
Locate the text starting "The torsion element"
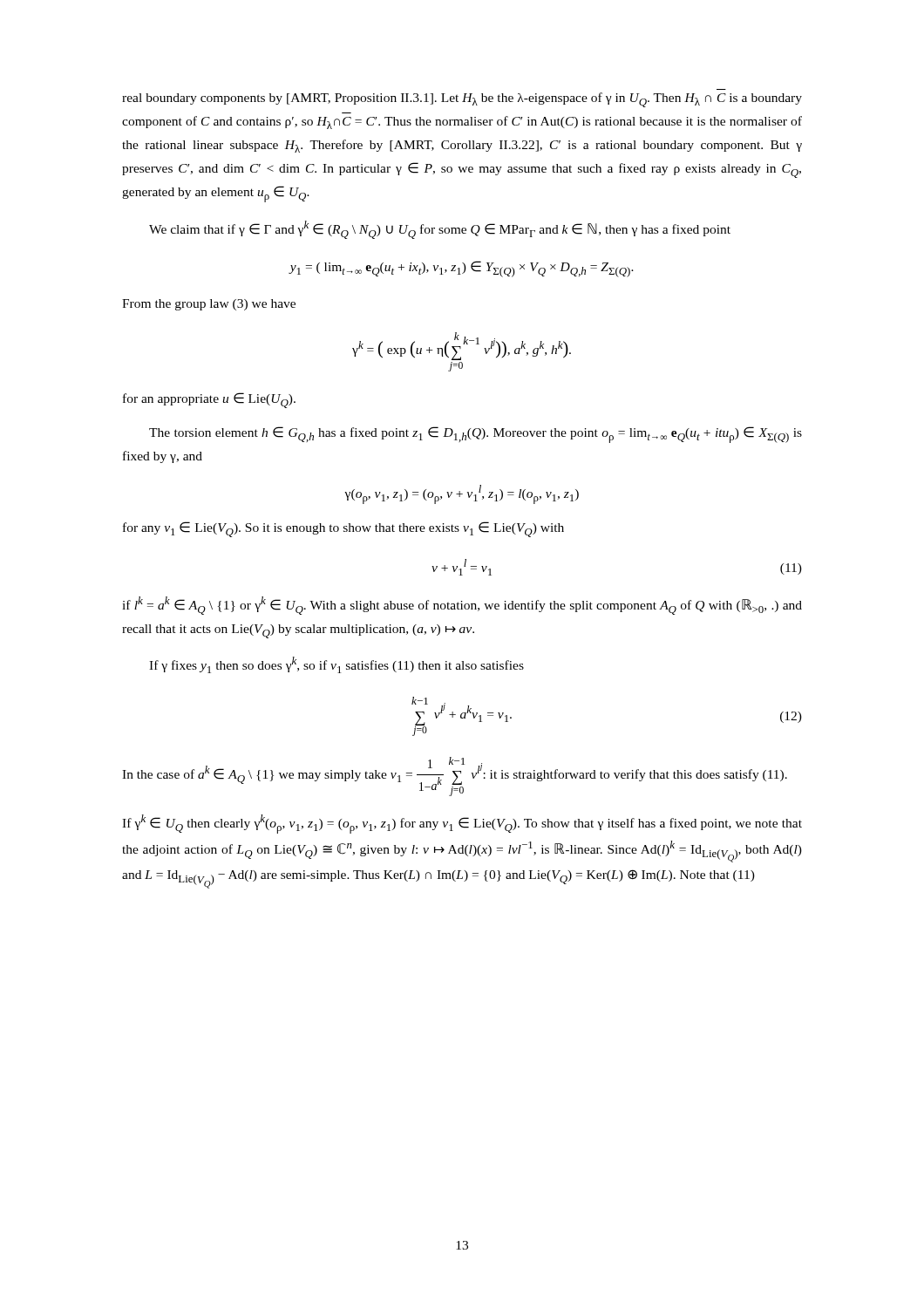click(462, 444)
